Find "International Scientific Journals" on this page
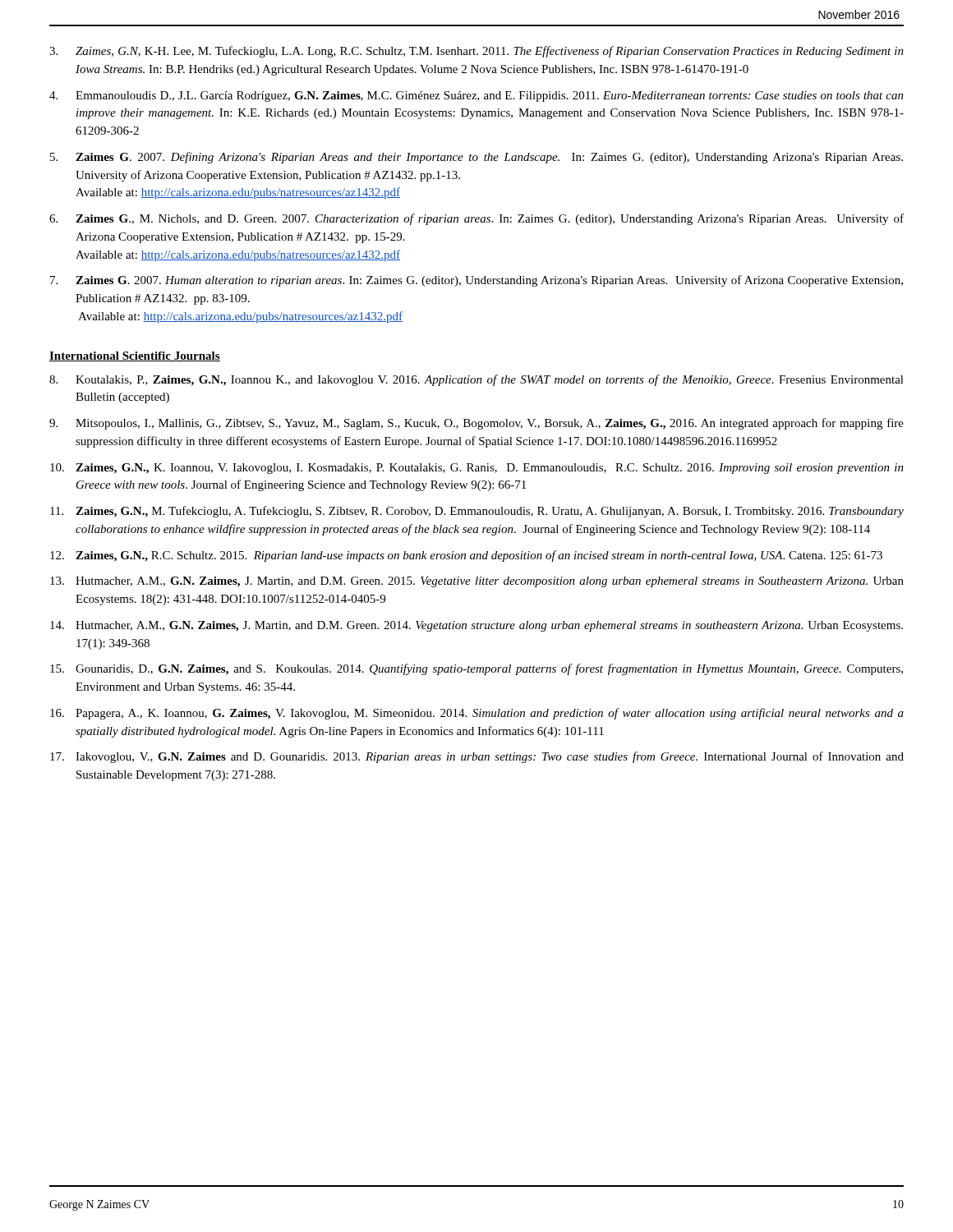The width and height of the screenshot is (953, 1232). pyautogui.click(x=135, y=355)
